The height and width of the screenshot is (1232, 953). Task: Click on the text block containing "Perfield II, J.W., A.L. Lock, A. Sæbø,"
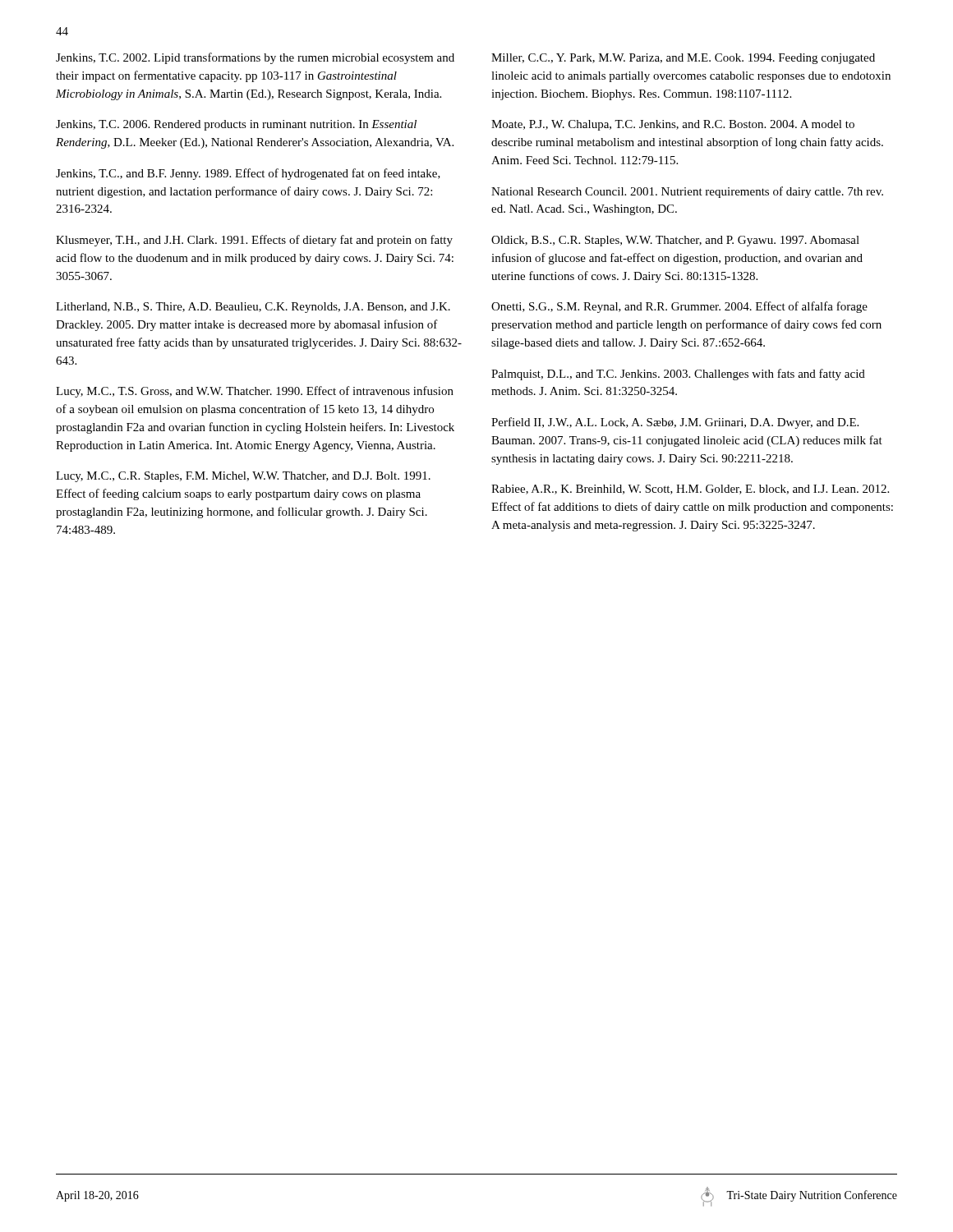(x=687, y=440)
